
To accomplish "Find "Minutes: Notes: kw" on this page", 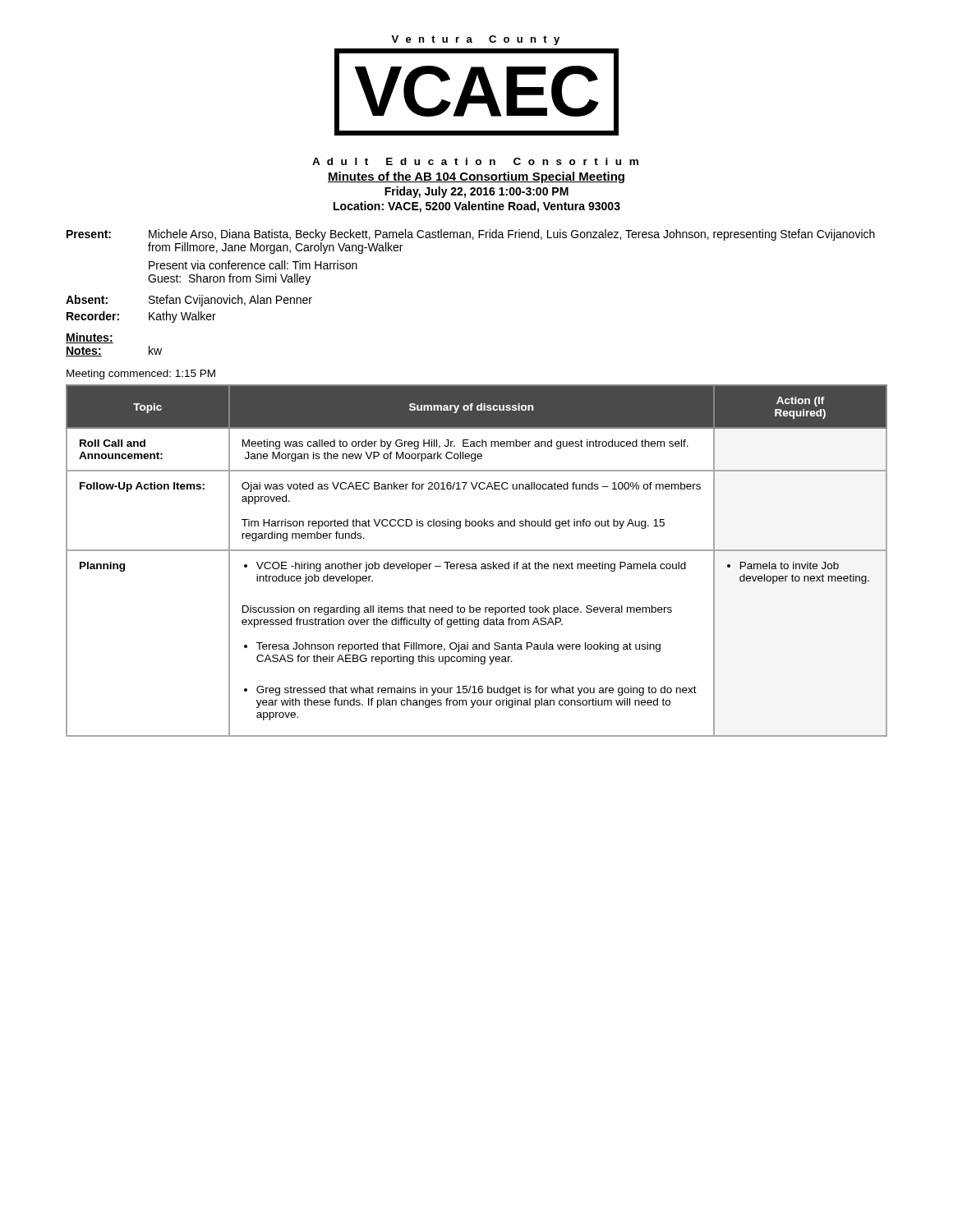I will pyautogui.click(x=90, y=338).
